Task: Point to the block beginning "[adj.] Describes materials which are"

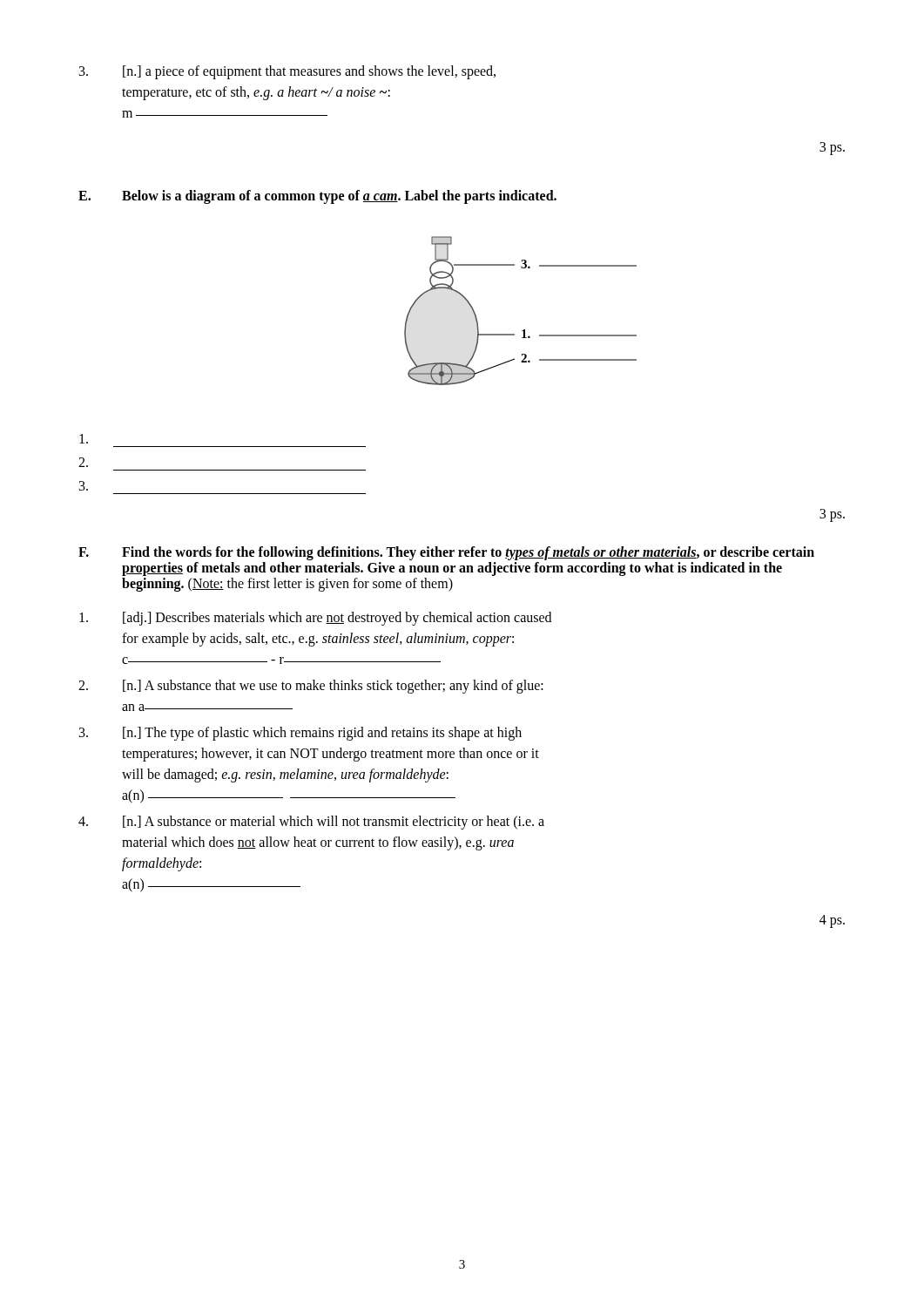Action: pos(462,639)
